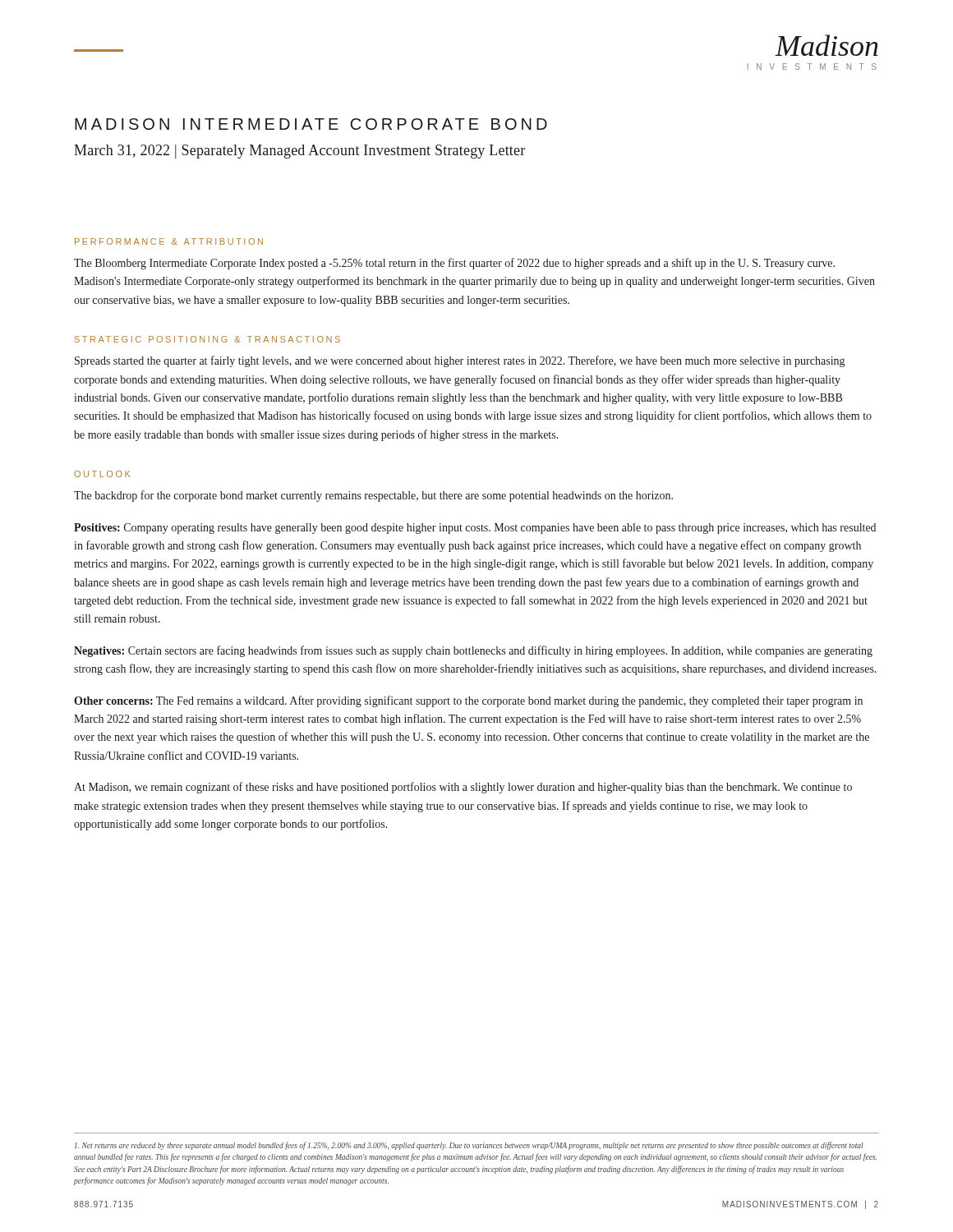Click the passage that begins "Negatives: Certain sectors"
Viewport: 953px width, 1232px height.
click(475, 660)
